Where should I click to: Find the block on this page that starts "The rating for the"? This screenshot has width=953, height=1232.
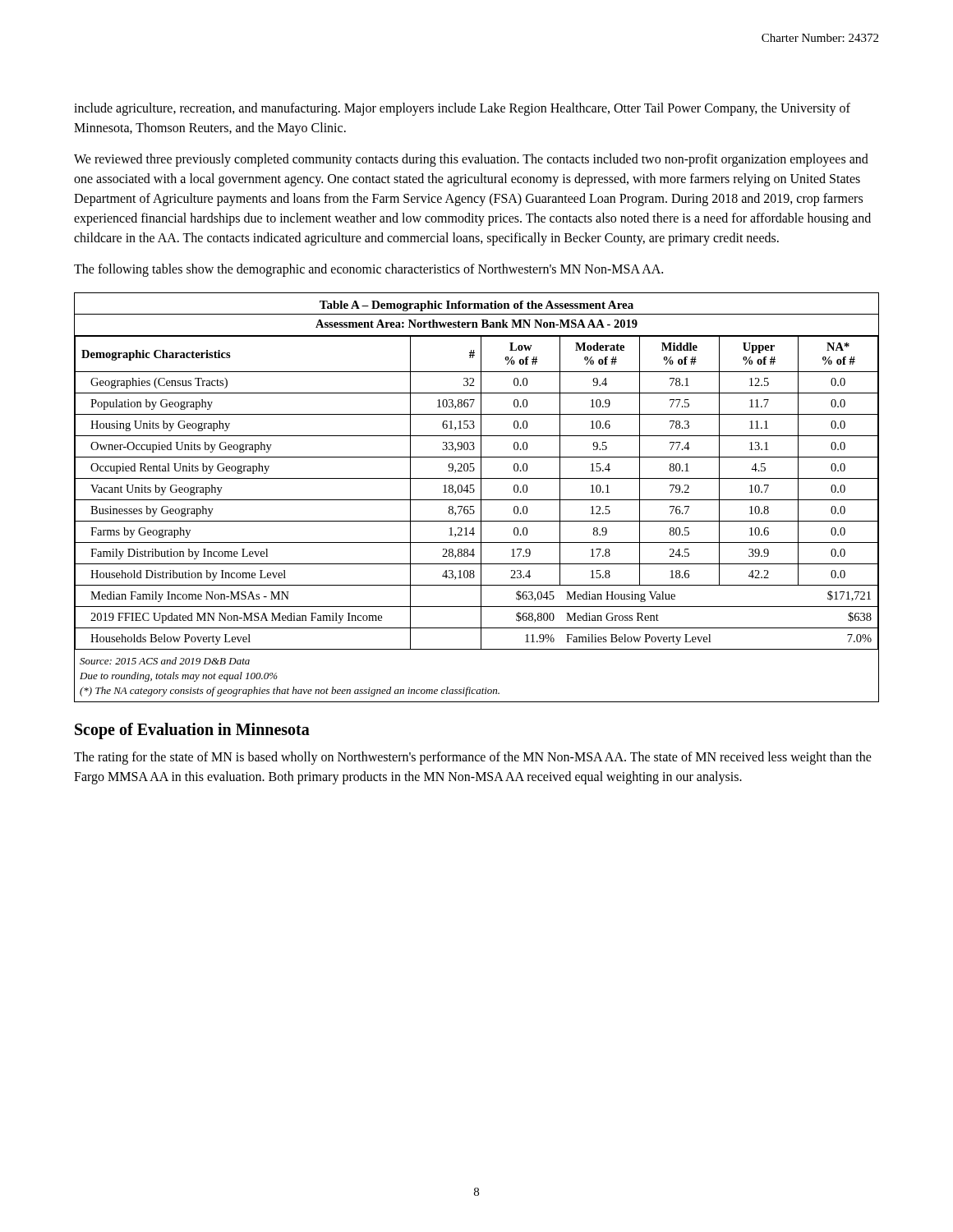tap(473, 766)
